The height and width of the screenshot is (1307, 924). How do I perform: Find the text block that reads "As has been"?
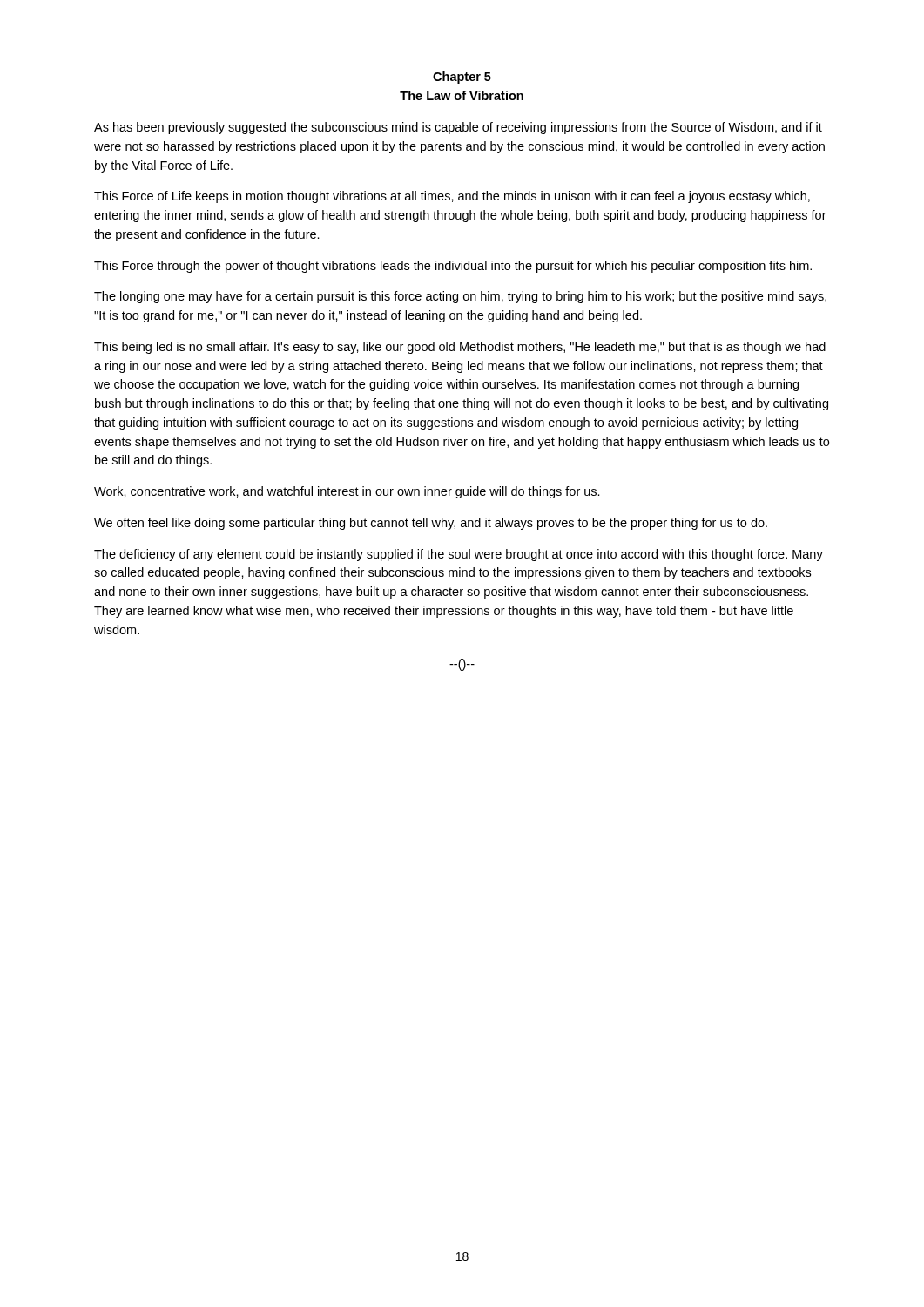click(x=460, y=146)
